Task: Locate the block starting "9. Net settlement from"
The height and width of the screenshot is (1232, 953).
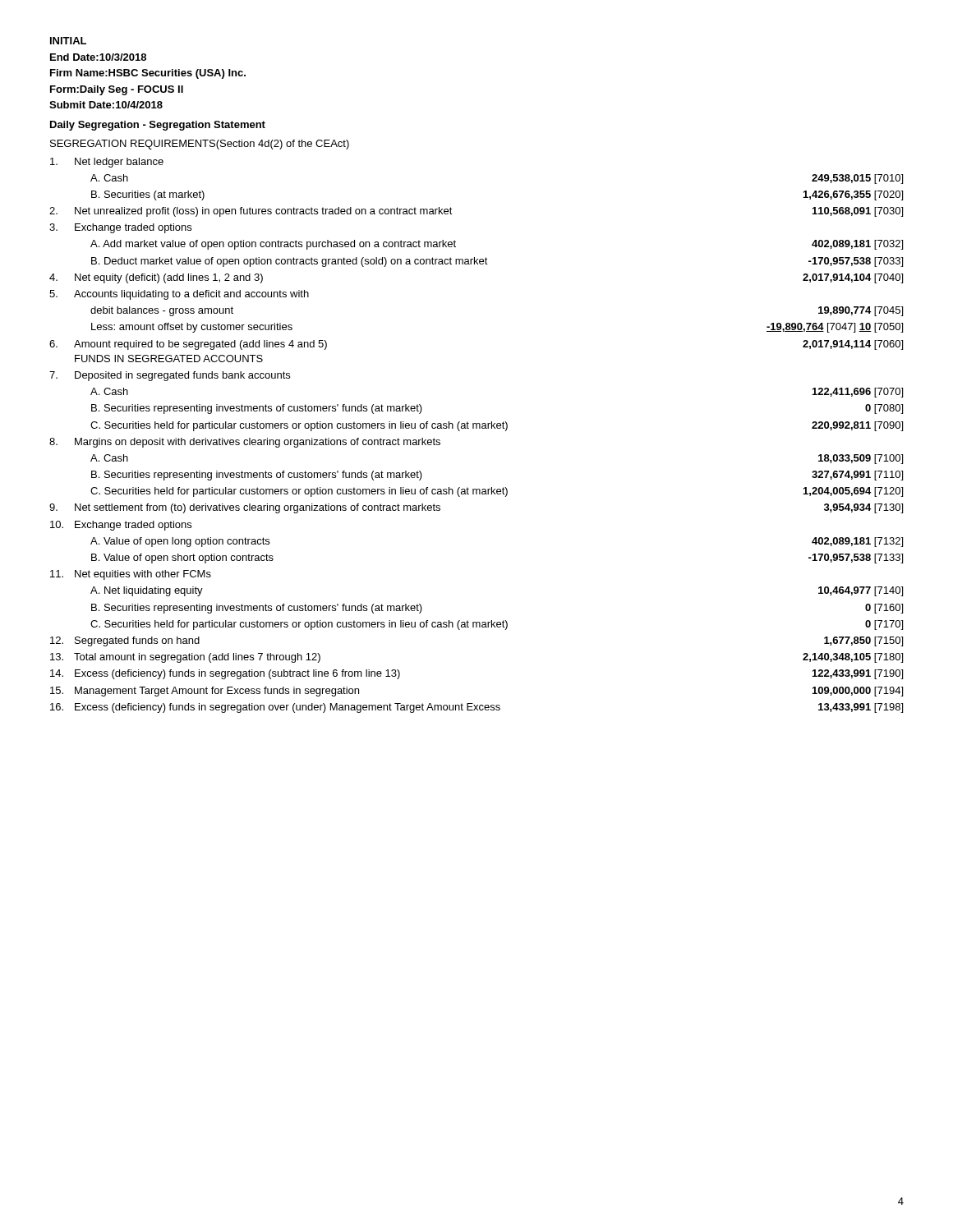Action: pyautogui.click(x=253, y=508)
